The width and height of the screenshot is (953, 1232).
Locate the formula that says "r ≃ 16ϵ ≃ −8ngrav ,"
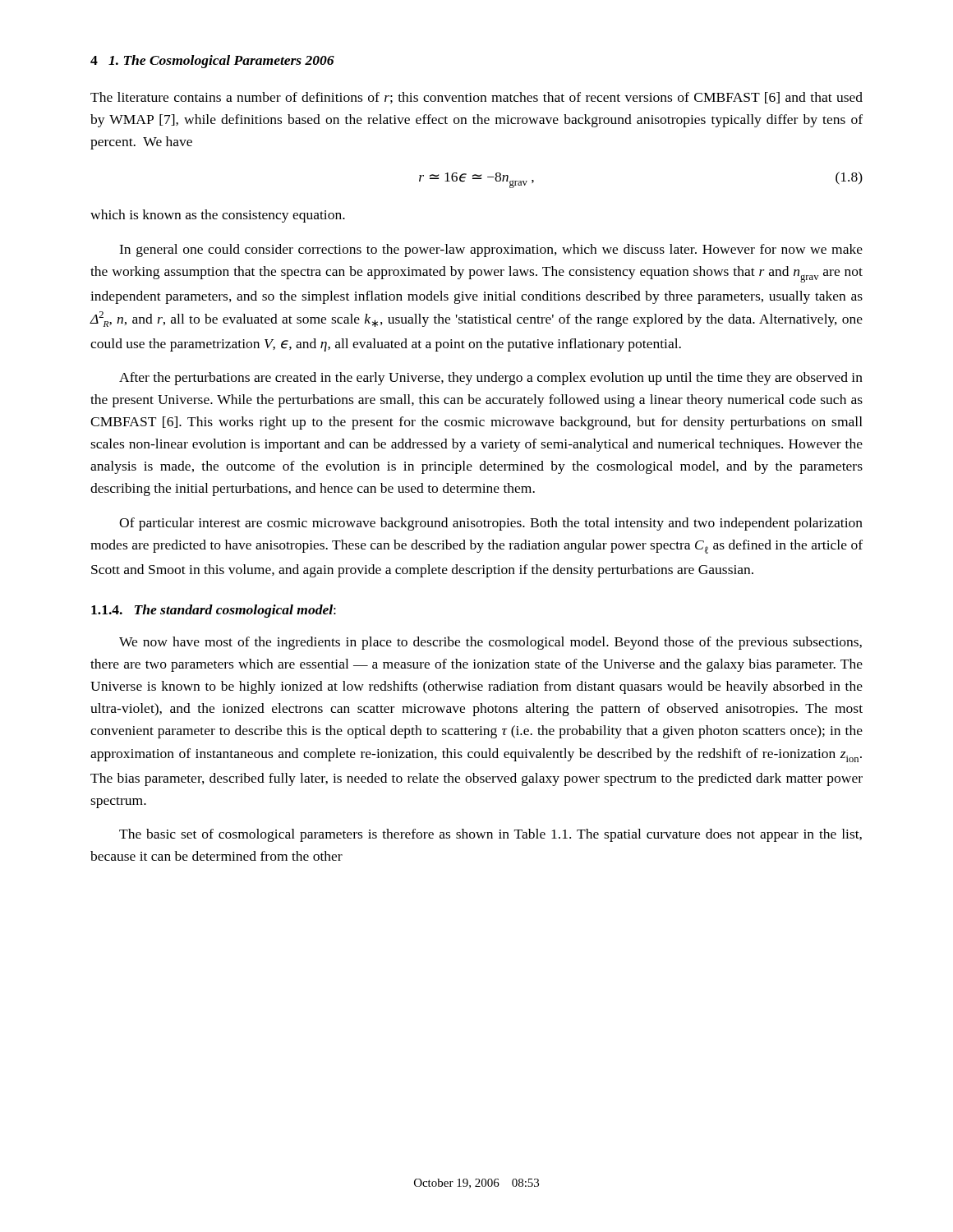tap(463, 181)
